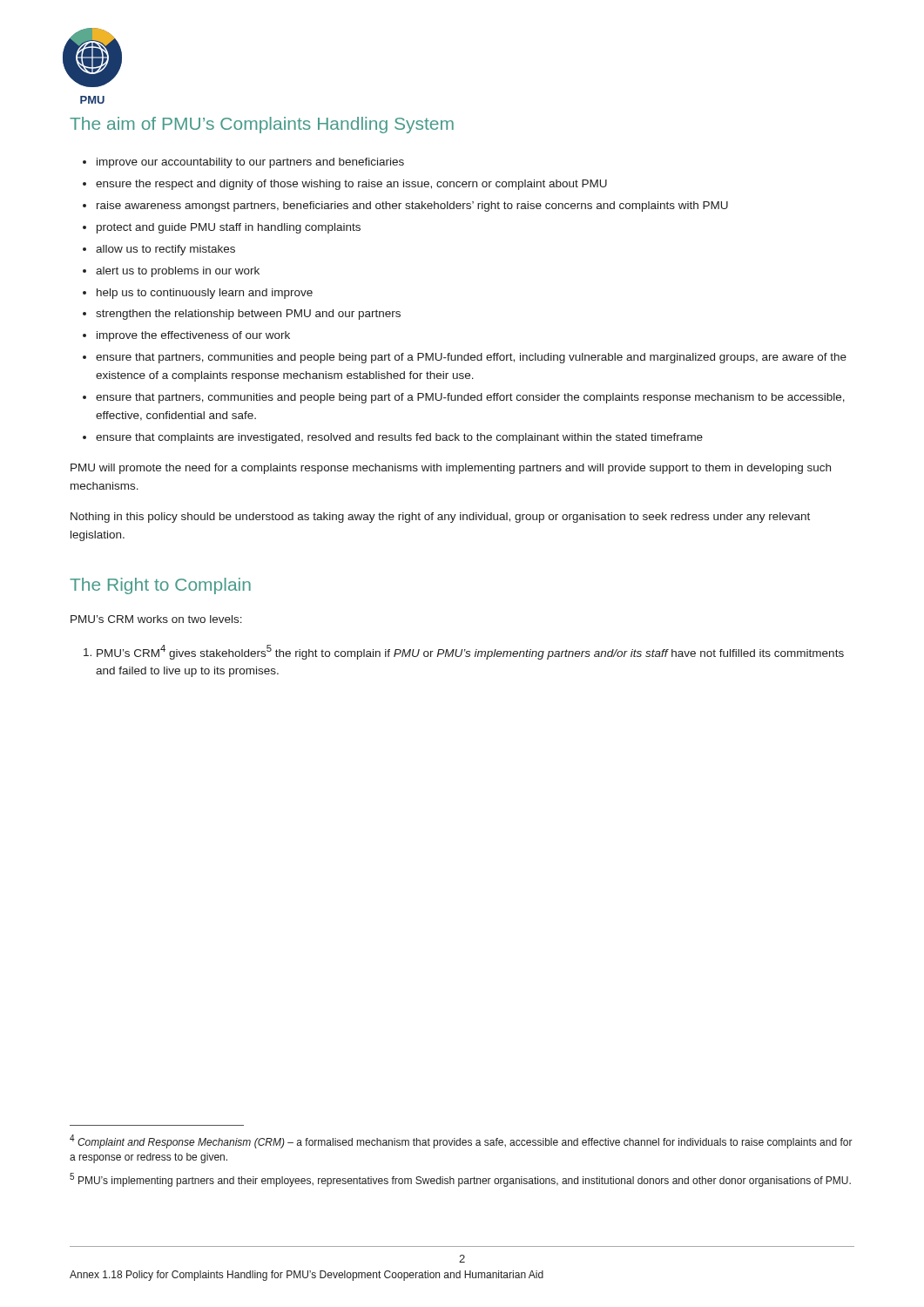Locate the passage starting "5 PMU’s implementing partners and their employees, representatives"

pos(461,1179)
